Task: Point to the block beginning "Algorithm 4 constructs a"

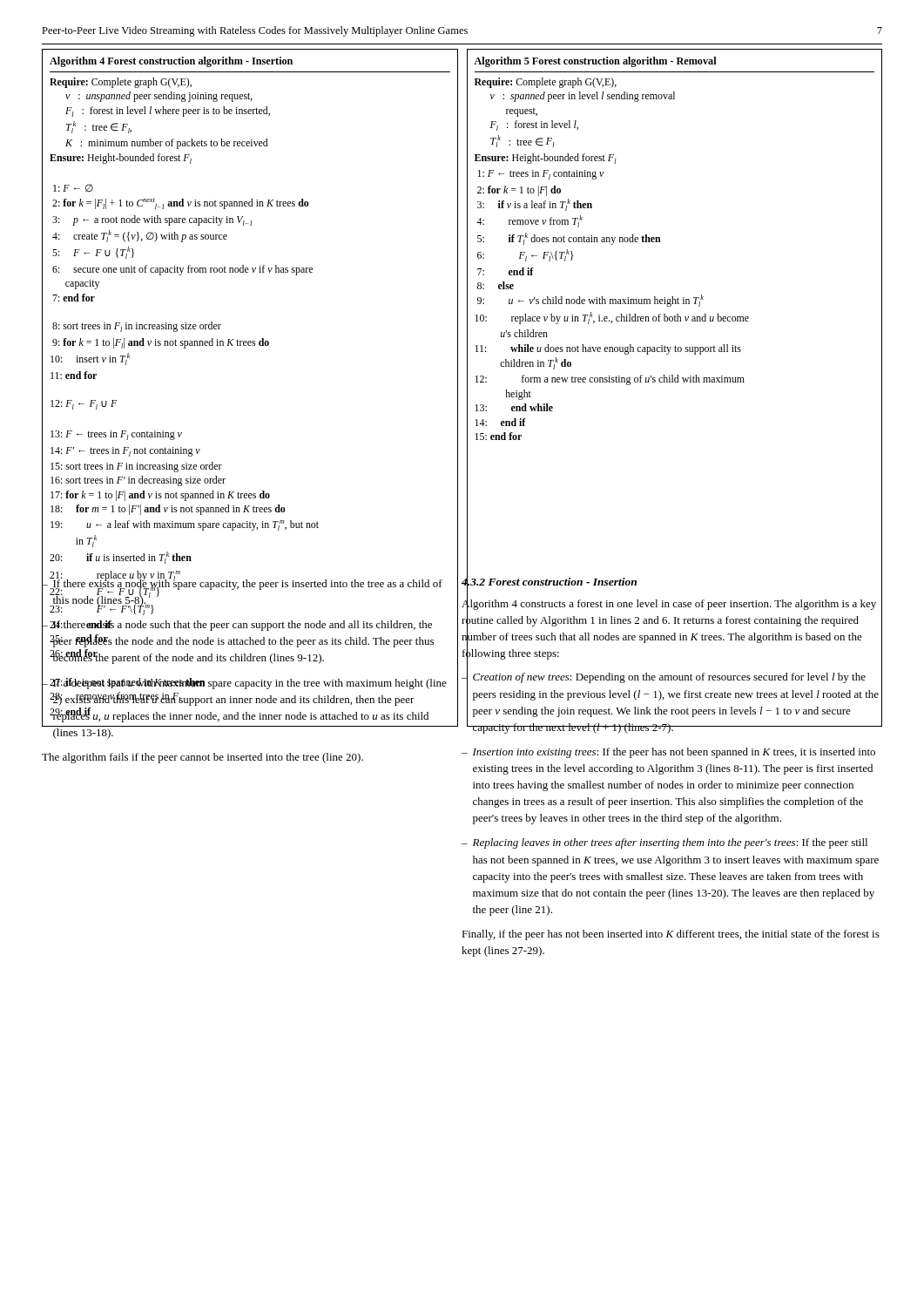Action: point(669,628)
